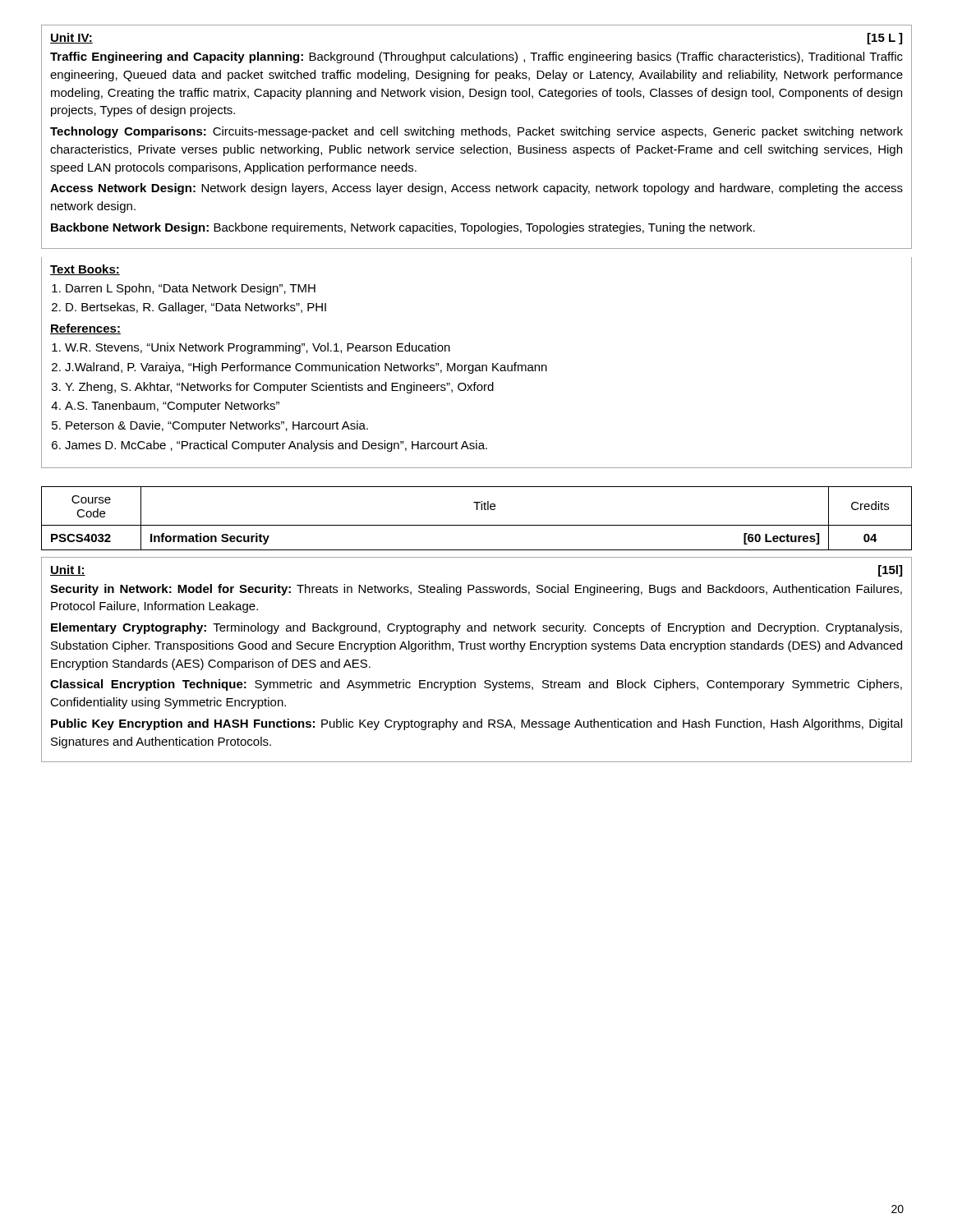953x1232 pixels.
Task: Click on the list item that reads "James D. McCabe , “Practical"
Action: 277,445
